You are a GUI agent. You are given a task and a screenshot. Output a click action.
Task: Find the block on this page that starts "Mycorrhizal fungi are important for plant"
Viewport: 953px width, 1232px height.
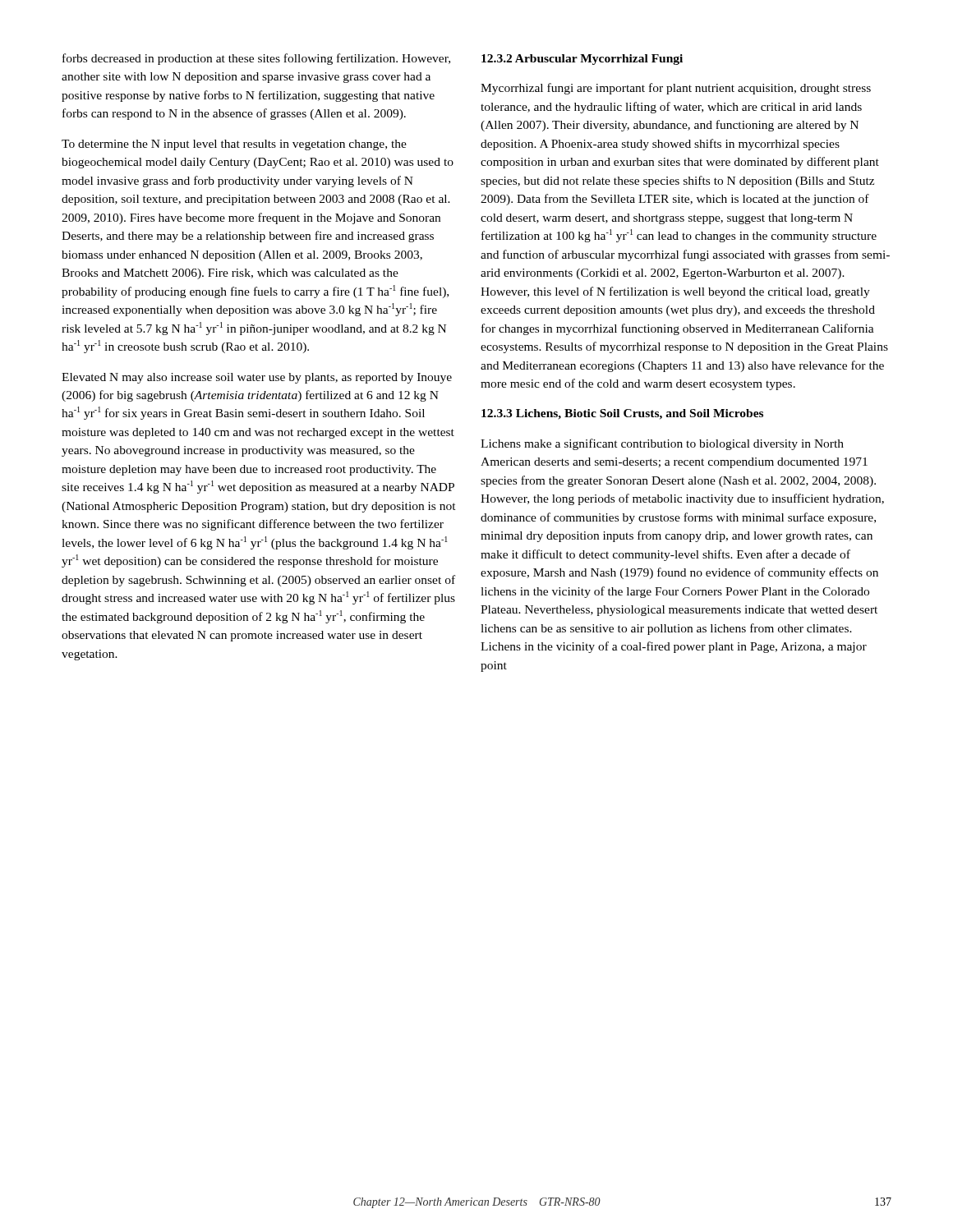686,236
